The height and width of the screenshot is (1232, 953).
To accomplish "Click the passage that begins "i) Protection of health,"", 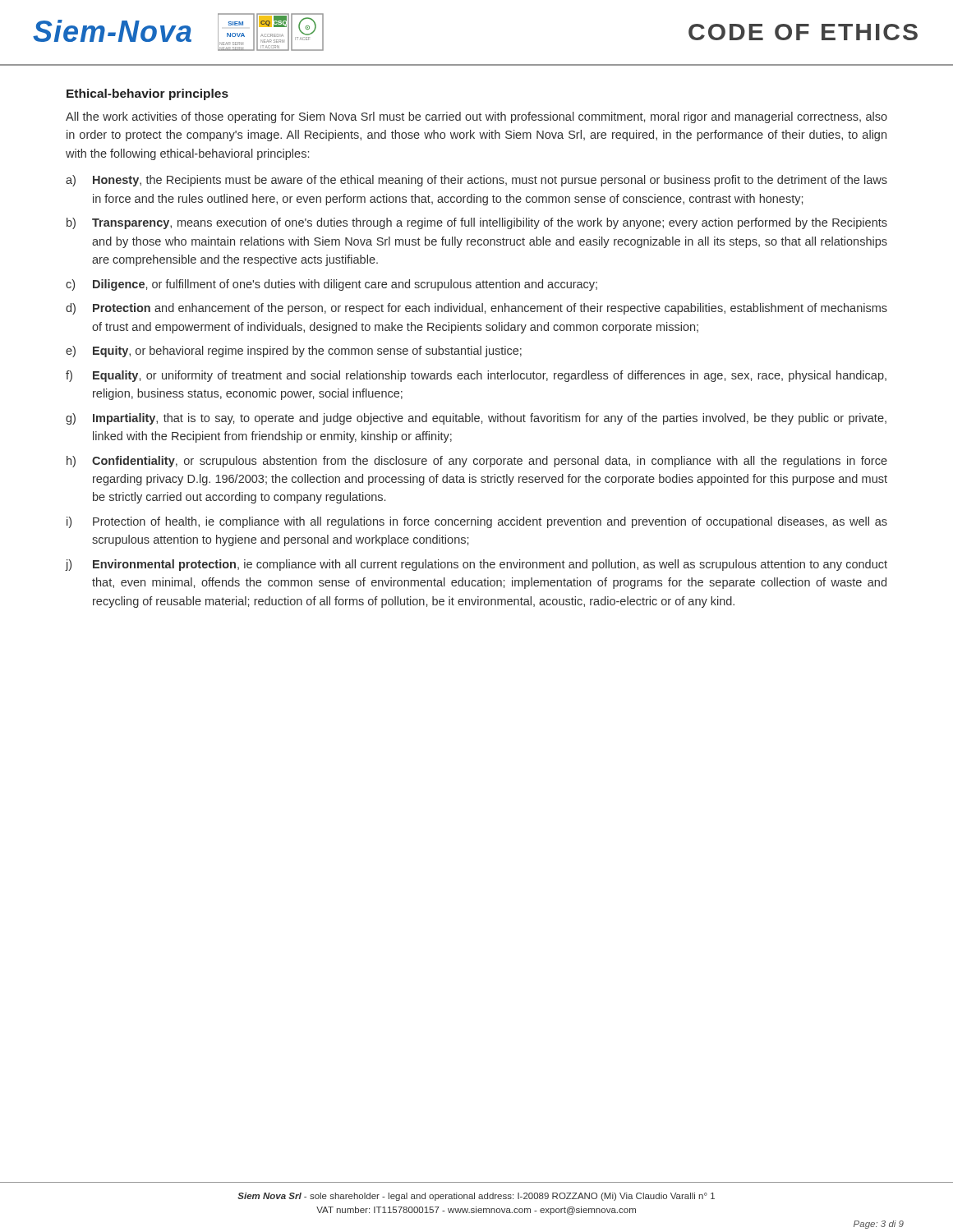I will (476, 531).
